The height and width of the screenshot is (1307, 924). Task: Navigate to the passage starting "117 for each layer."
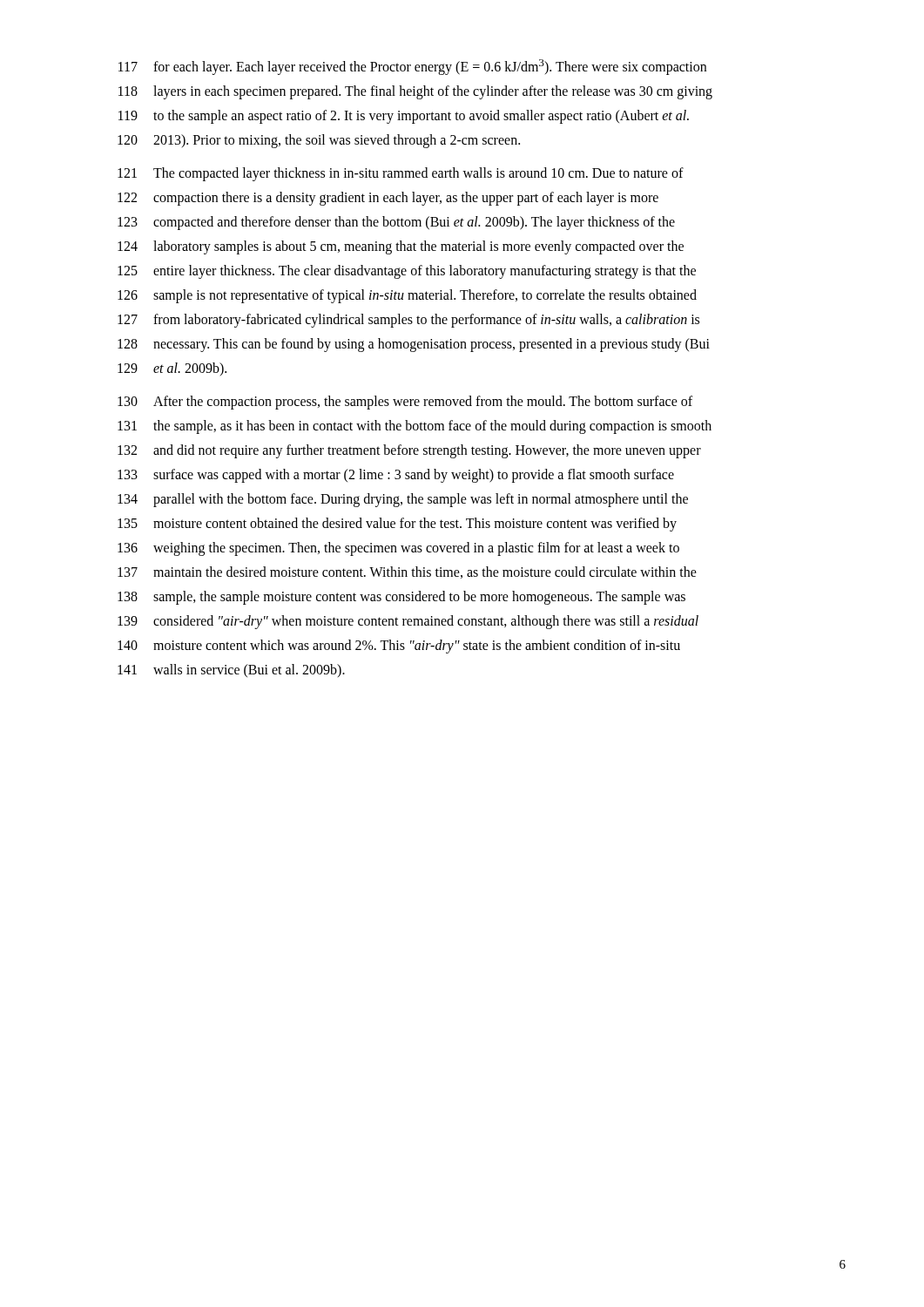coord(471,103)
